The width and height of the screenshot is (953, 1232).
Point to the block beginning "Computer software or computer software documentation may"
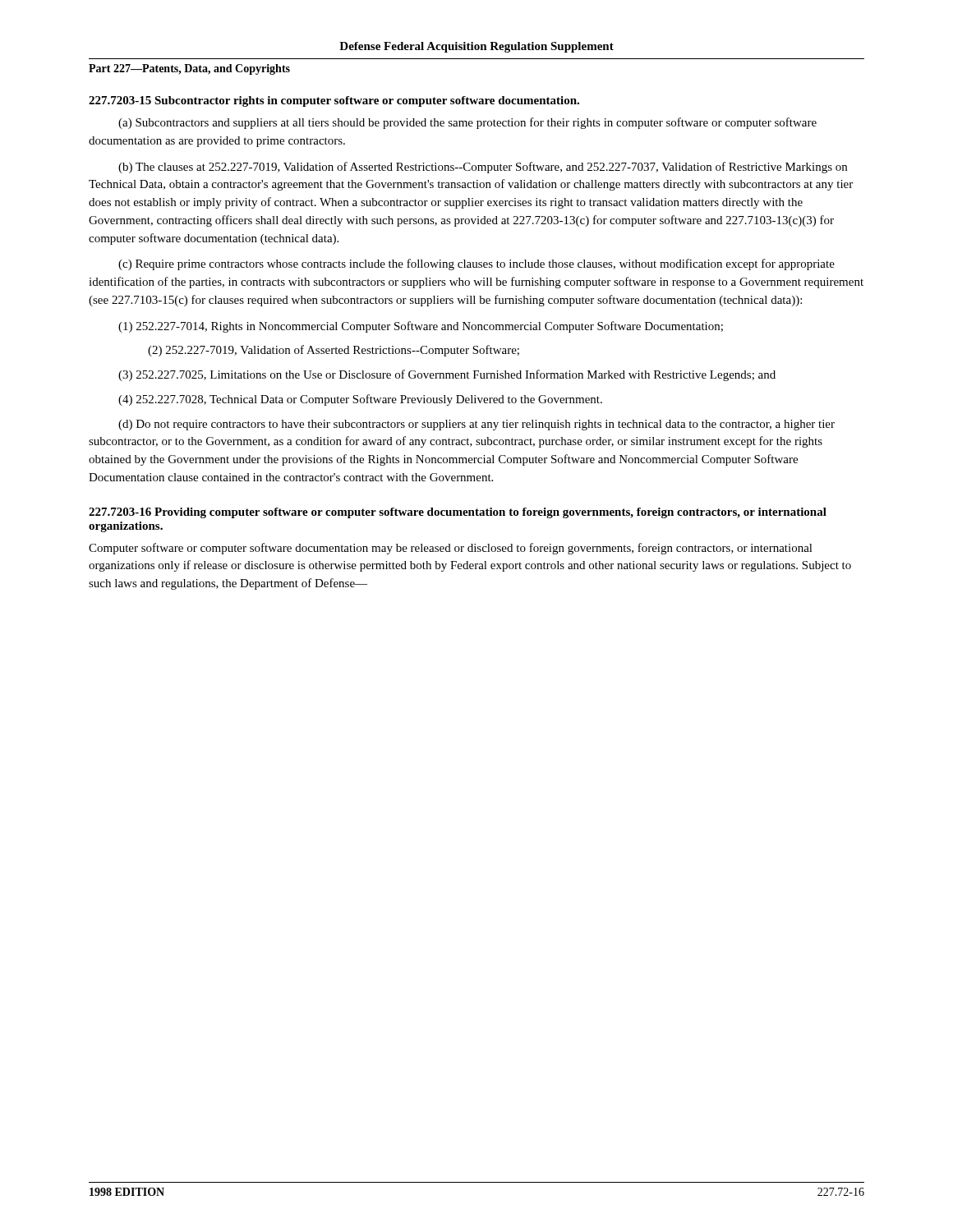point(476,566)
